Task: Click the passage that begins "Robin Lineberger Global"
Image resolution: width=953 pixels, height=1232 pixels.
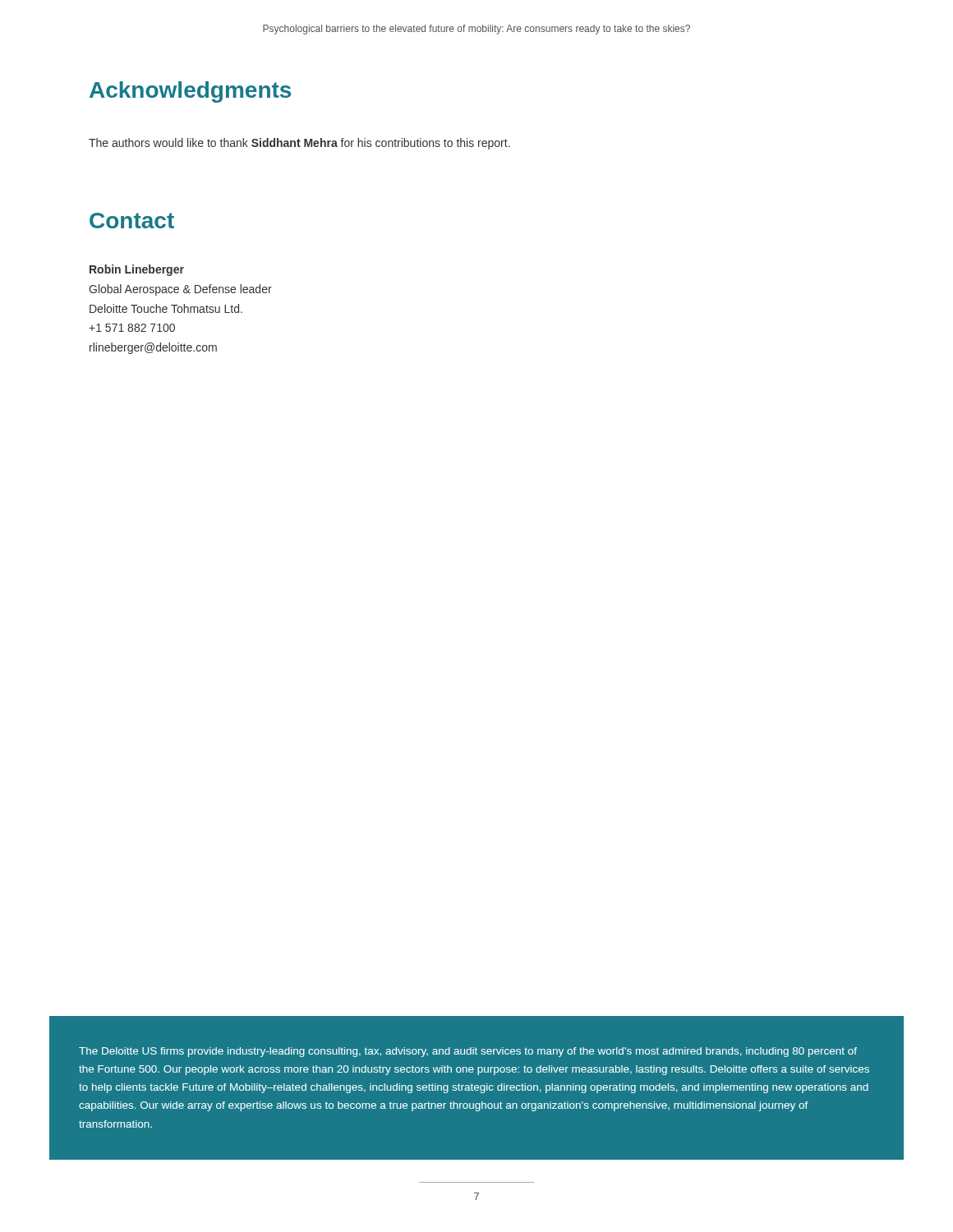Action: coord(180,308)
